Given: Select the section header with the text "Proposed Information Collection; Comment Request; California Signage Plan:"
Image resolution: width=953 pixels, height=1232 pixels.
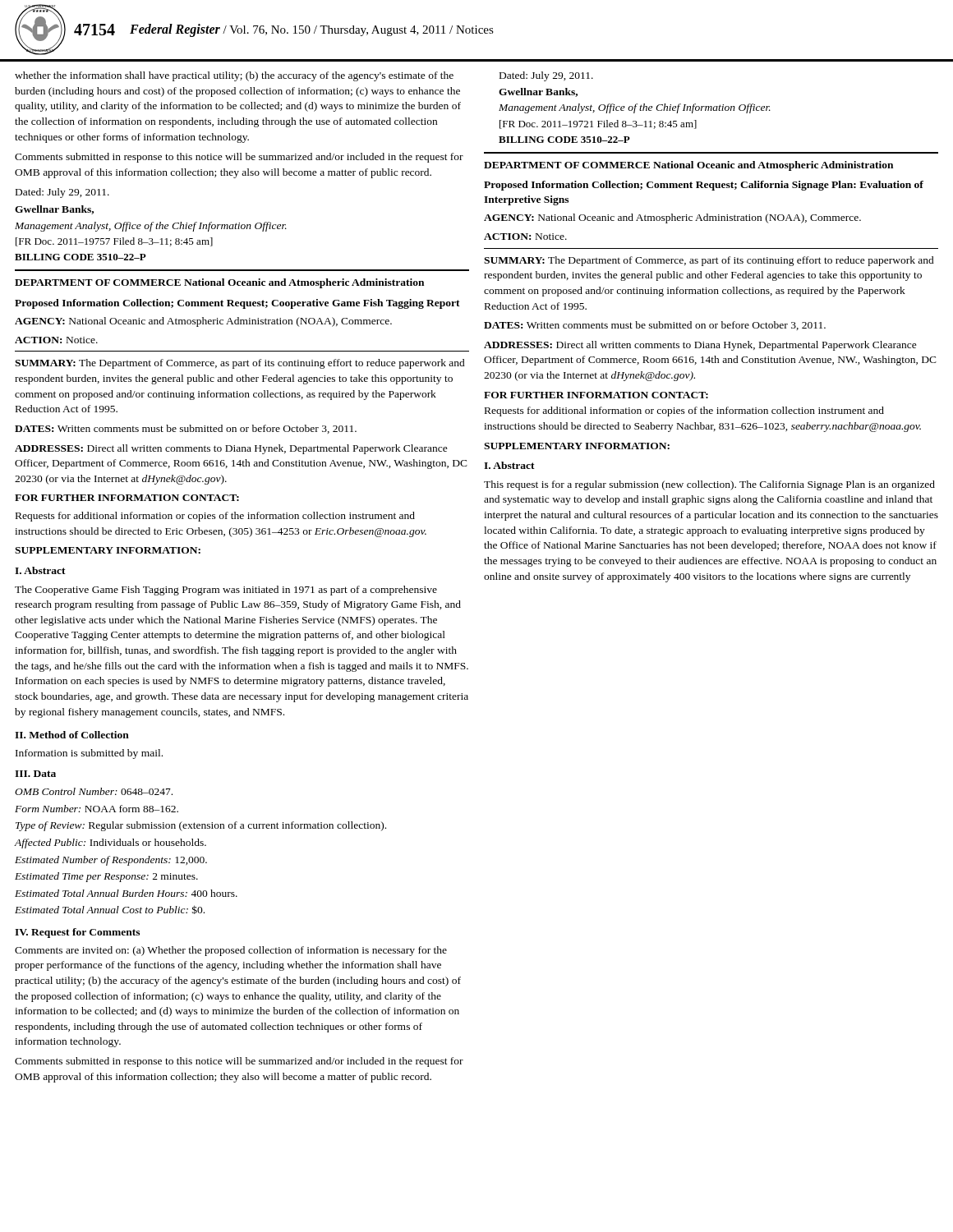Looking at the screenshot, I should 711,192.
